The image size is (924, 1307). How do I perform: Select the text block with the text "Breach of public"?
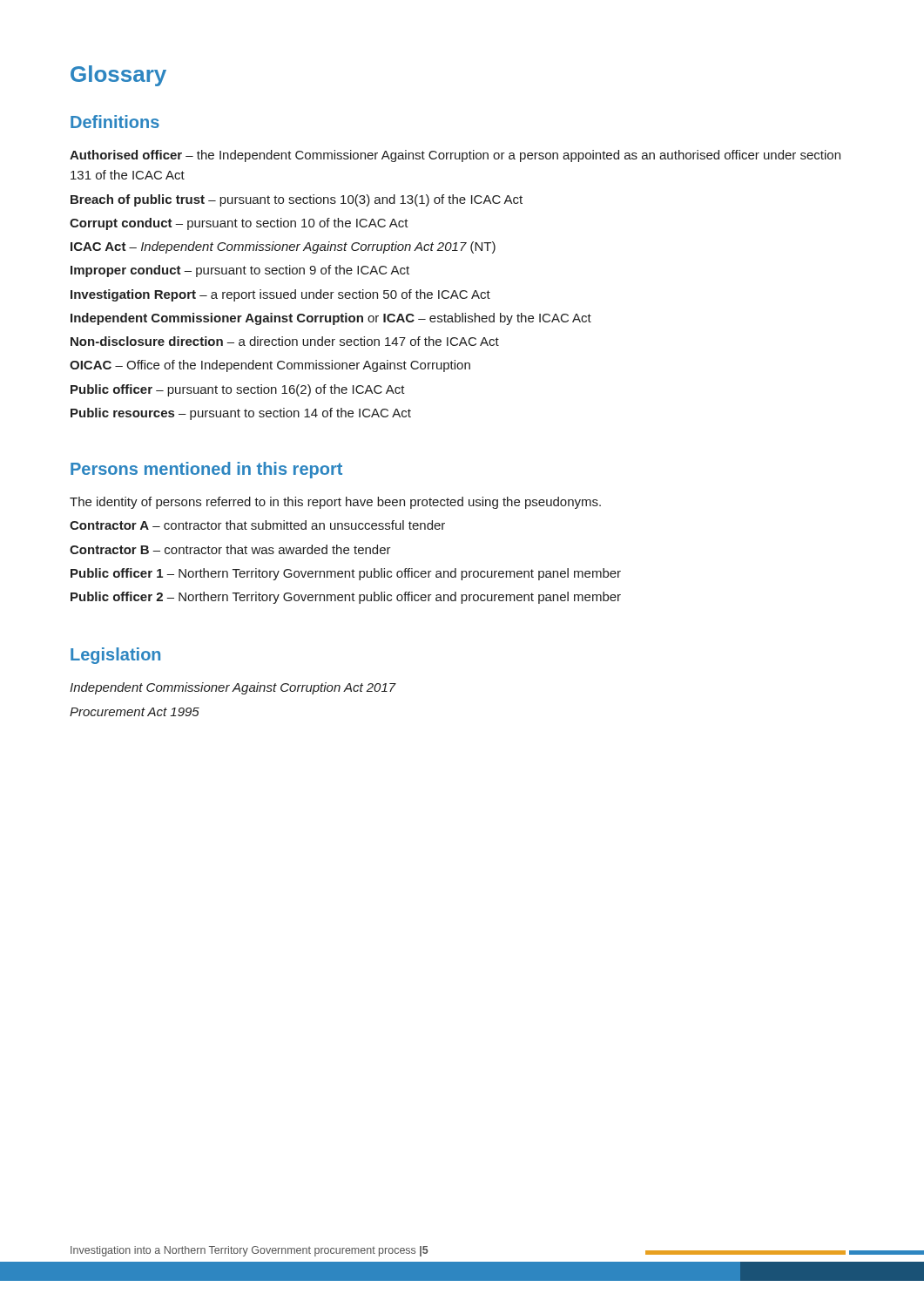[296, 199]
